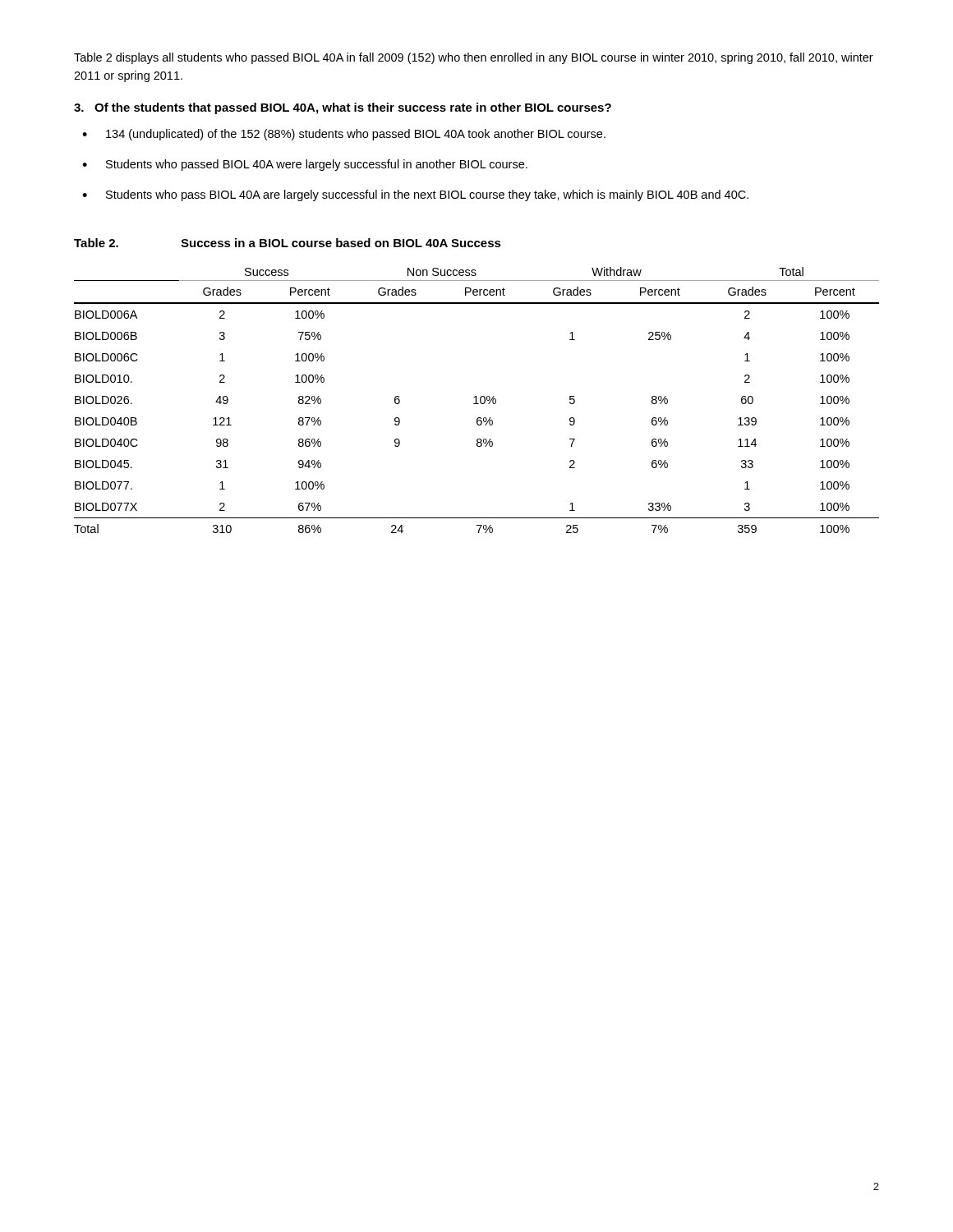Image resolution: width=953 pixels, height=1232 pixels.
Task: Find the table that mentions "Non Success"
Action: pyautogui.click(x=476, y=400)
